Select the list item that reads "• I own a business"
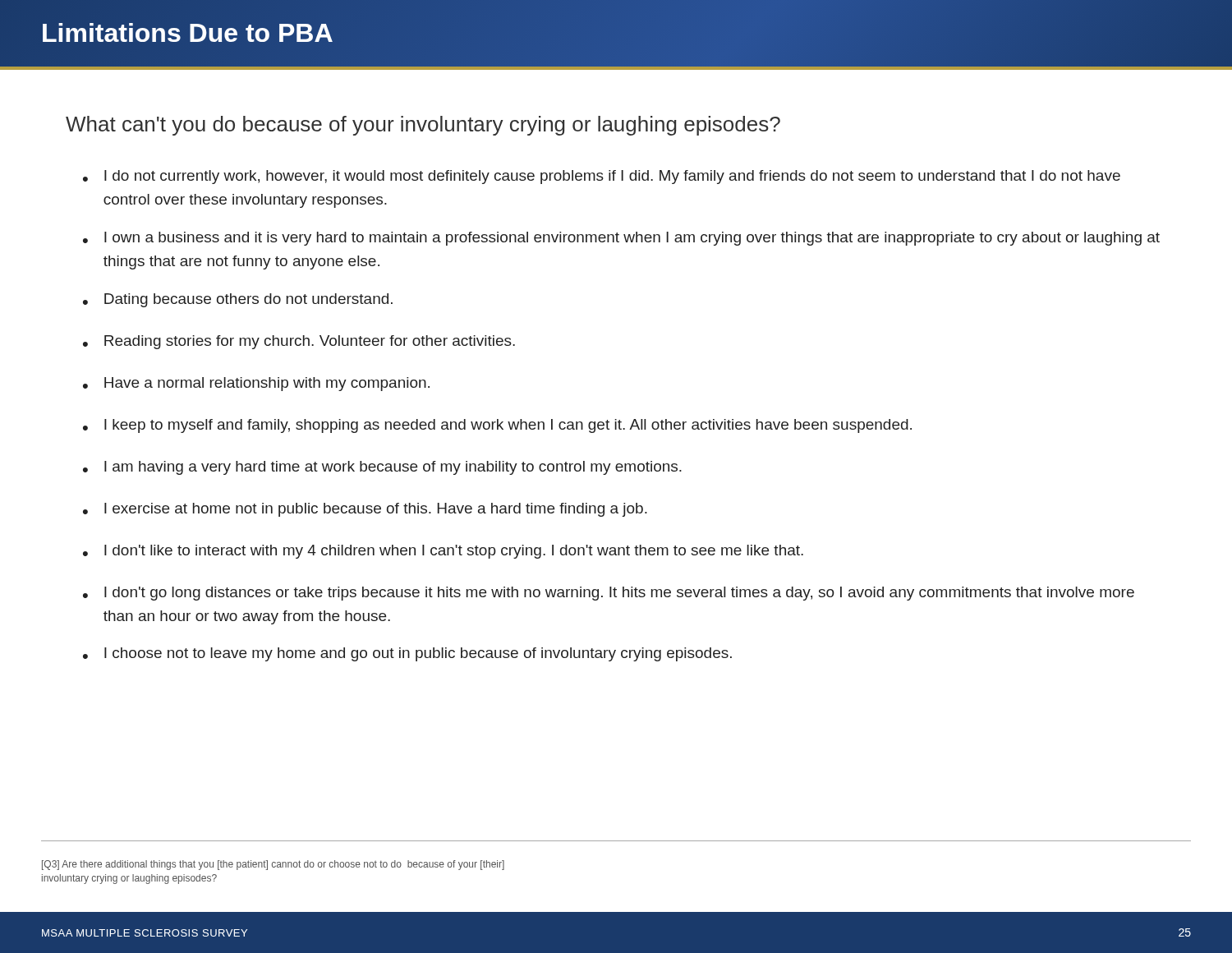This screenshot has height=953, width=1232. pos(616,249)
